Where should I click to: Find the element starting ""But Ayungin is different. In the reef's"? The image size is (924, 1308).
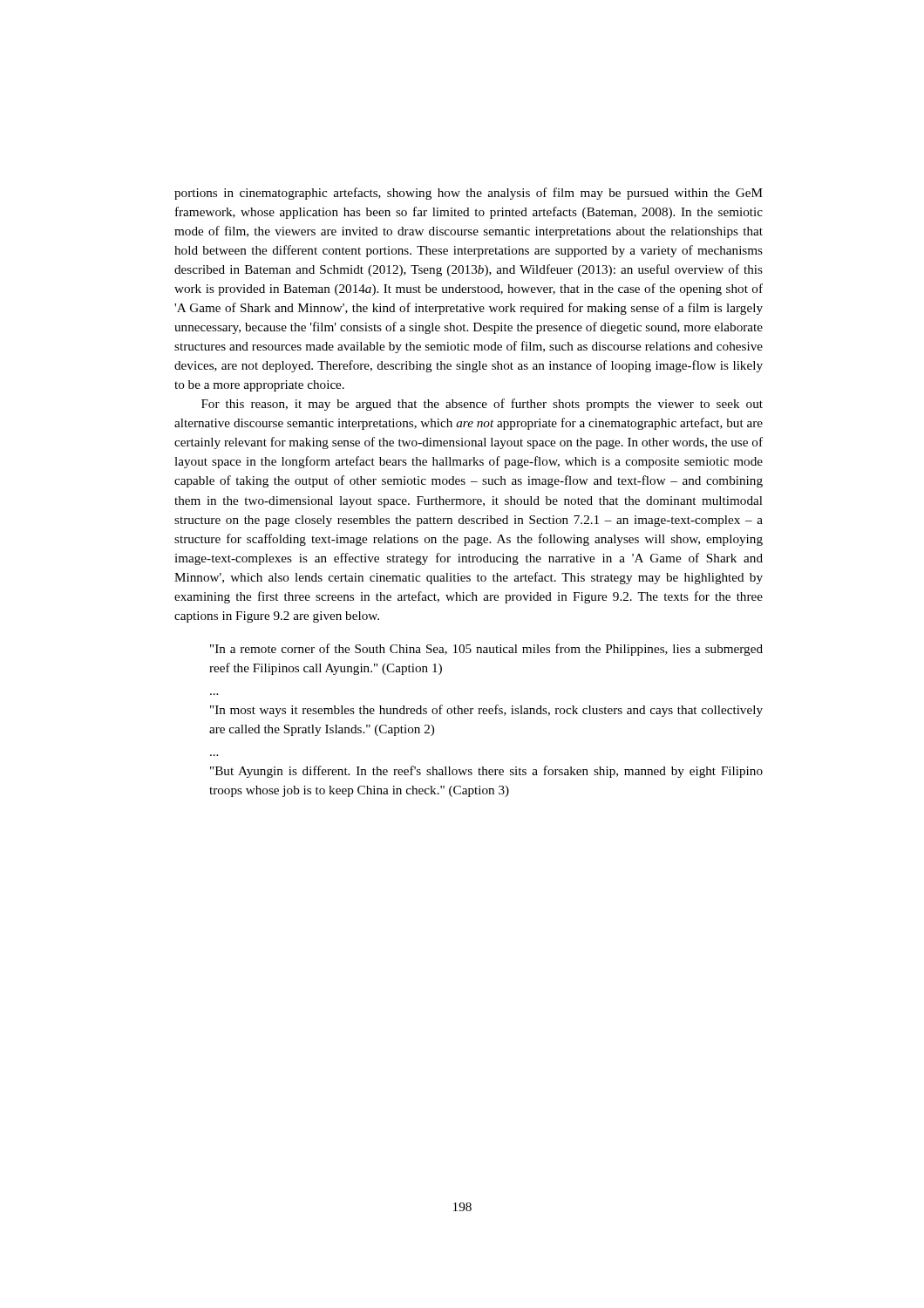click(486, 780)
